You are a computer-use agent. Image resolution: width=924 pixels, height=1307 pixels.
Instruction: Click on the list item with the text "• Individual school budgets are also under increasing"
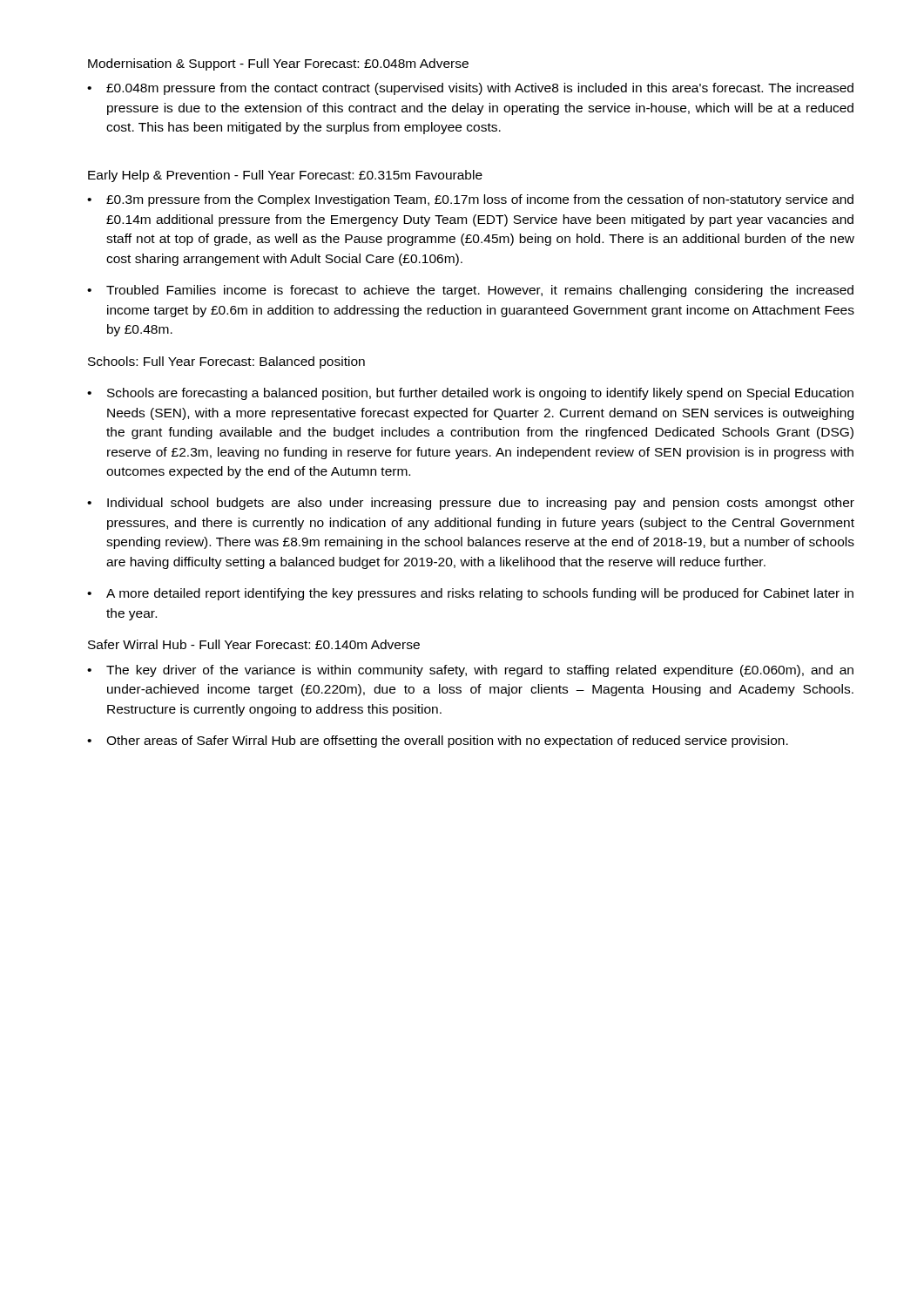[471, 533]
